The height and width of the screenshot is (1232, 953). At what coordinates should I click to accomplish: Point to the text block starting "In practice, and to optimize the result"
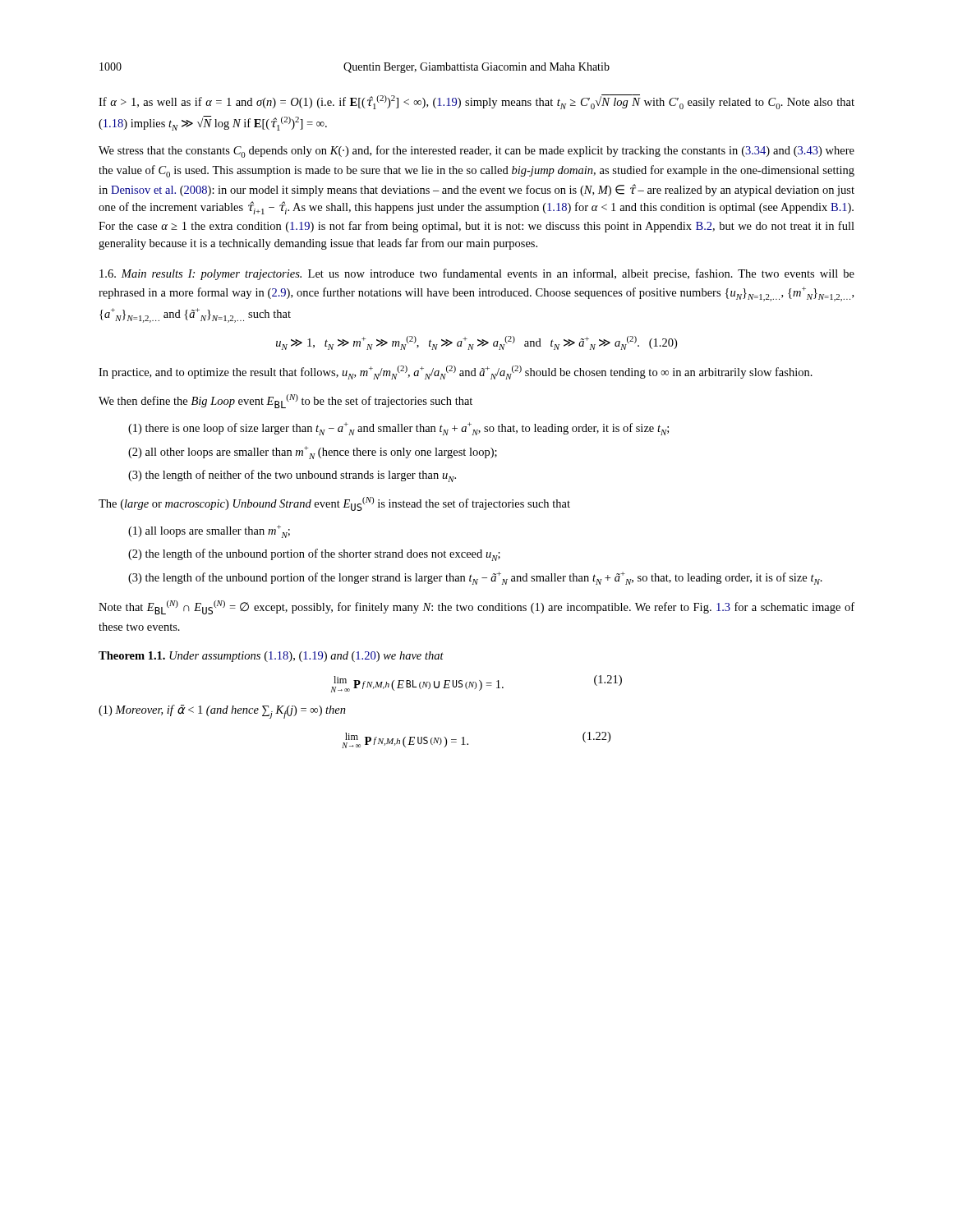pos(456,372)
